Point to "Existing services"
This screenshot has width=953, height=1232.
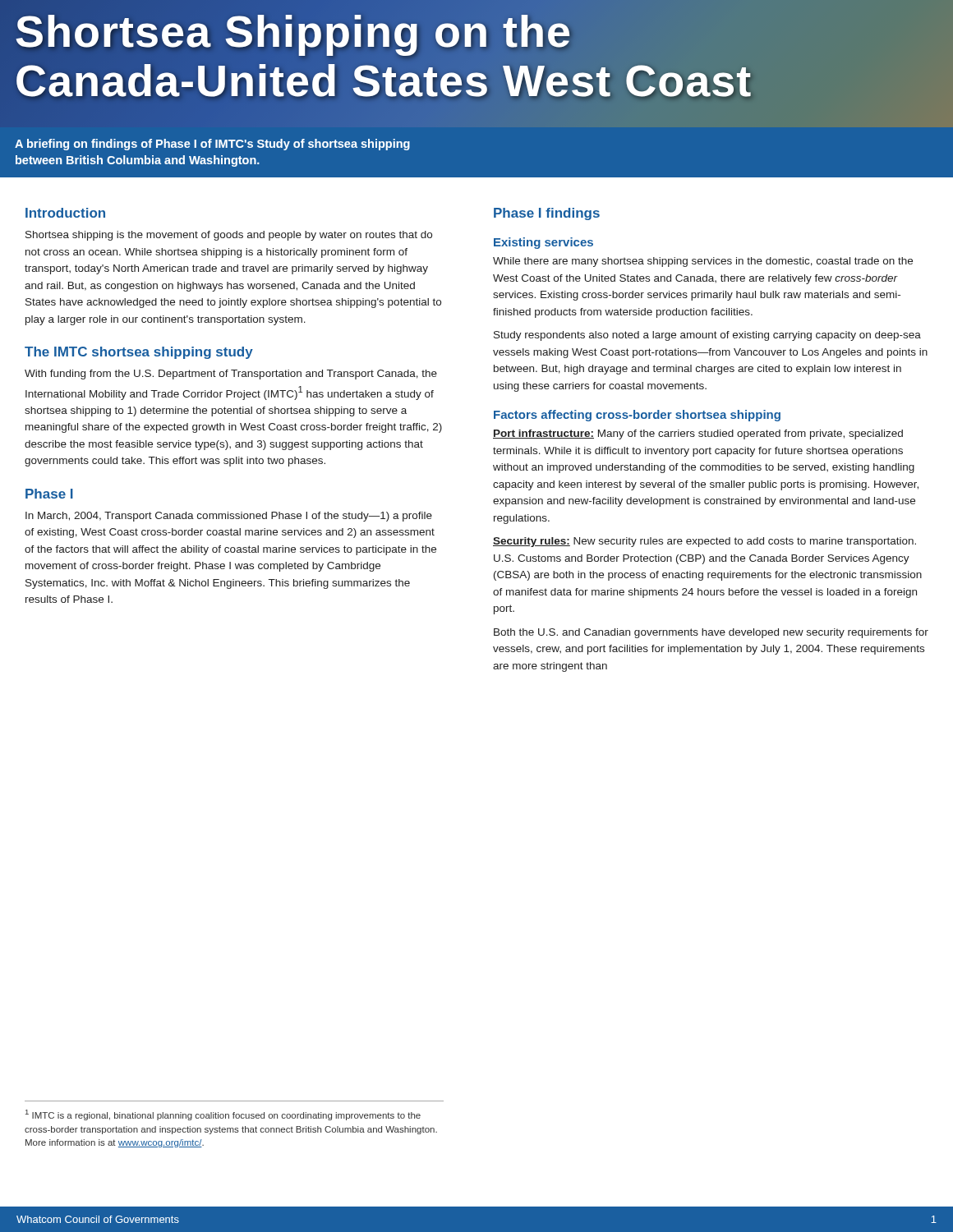[x=543, y=242]
